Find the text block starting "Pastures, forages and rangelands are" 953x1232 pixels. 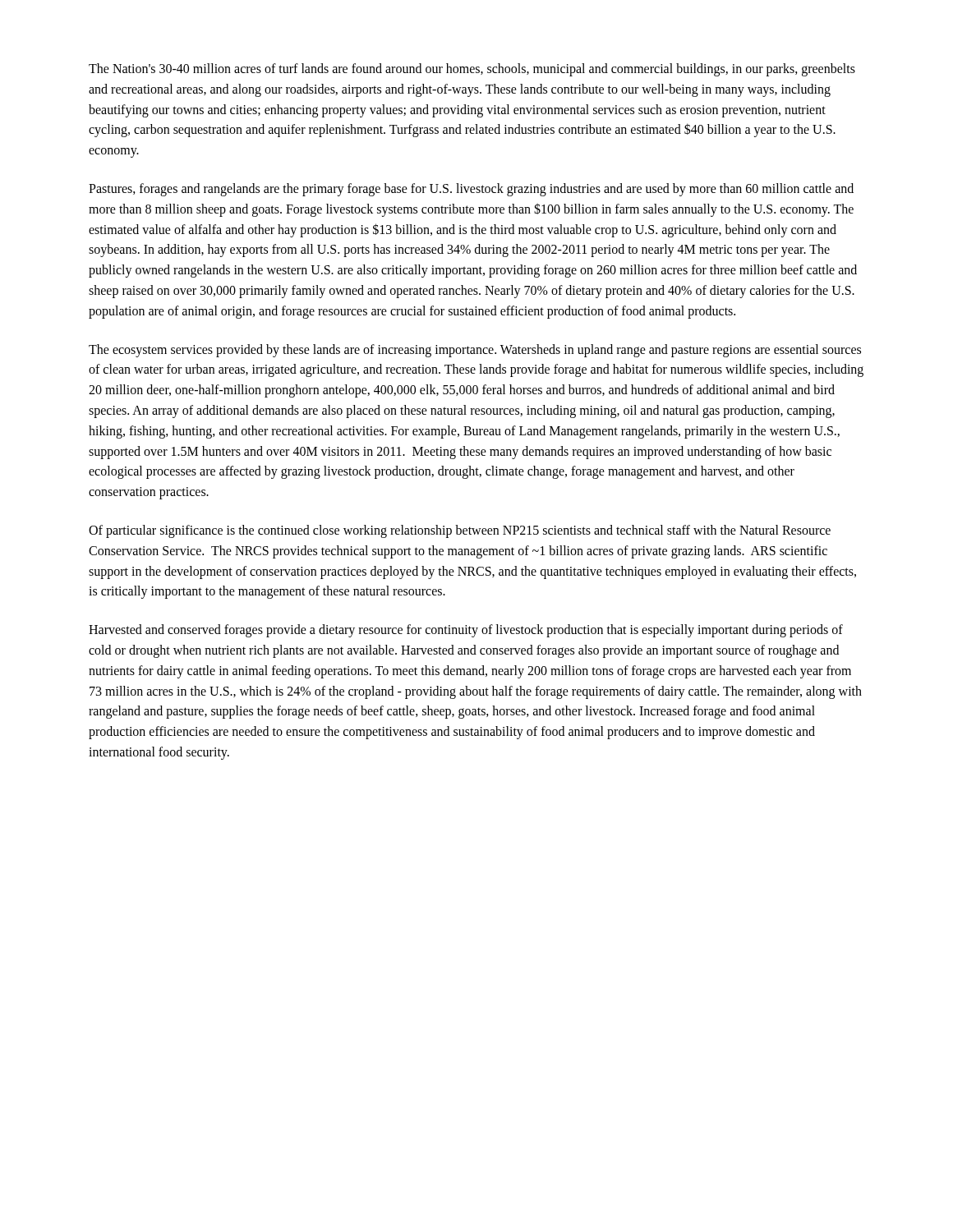pyautogui.click(x=473, y=250)
